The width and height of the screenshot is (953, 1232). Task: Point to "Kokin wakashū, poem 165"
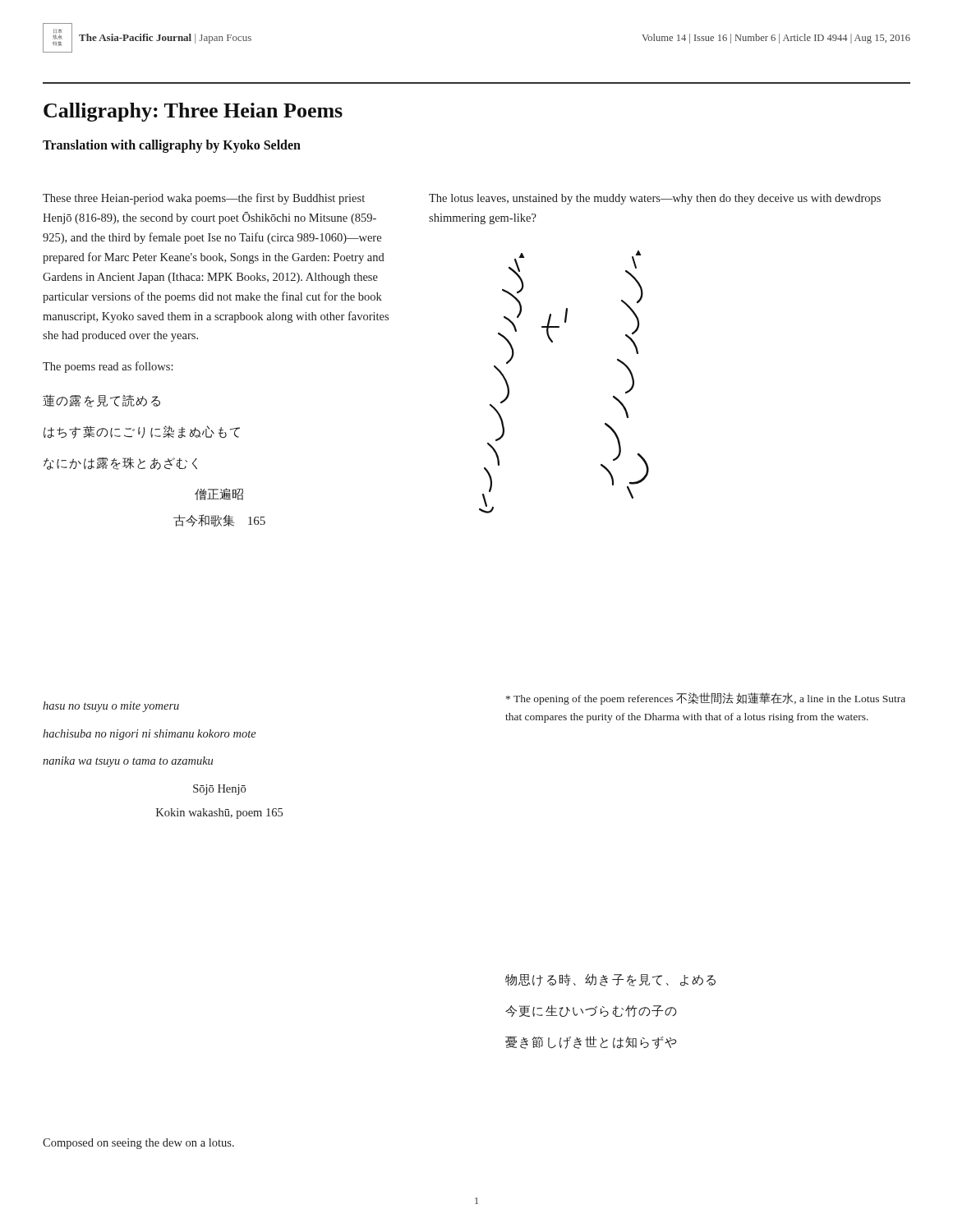pyautogui.click(x=219, y=812)
